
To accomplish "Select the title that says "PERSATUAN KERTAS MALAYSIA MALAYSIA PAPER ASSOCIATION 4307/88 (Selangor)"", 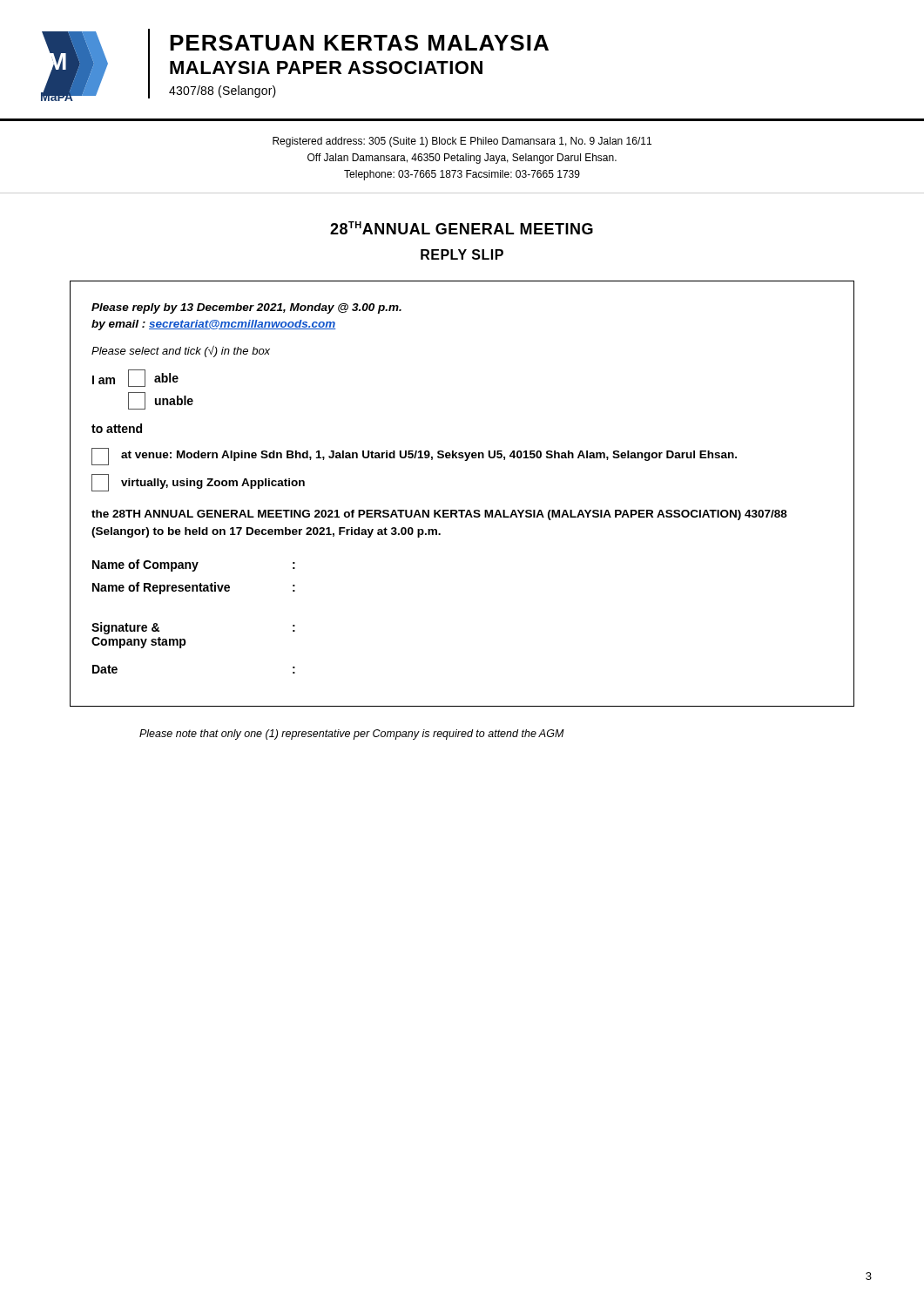I will (360, 64).
